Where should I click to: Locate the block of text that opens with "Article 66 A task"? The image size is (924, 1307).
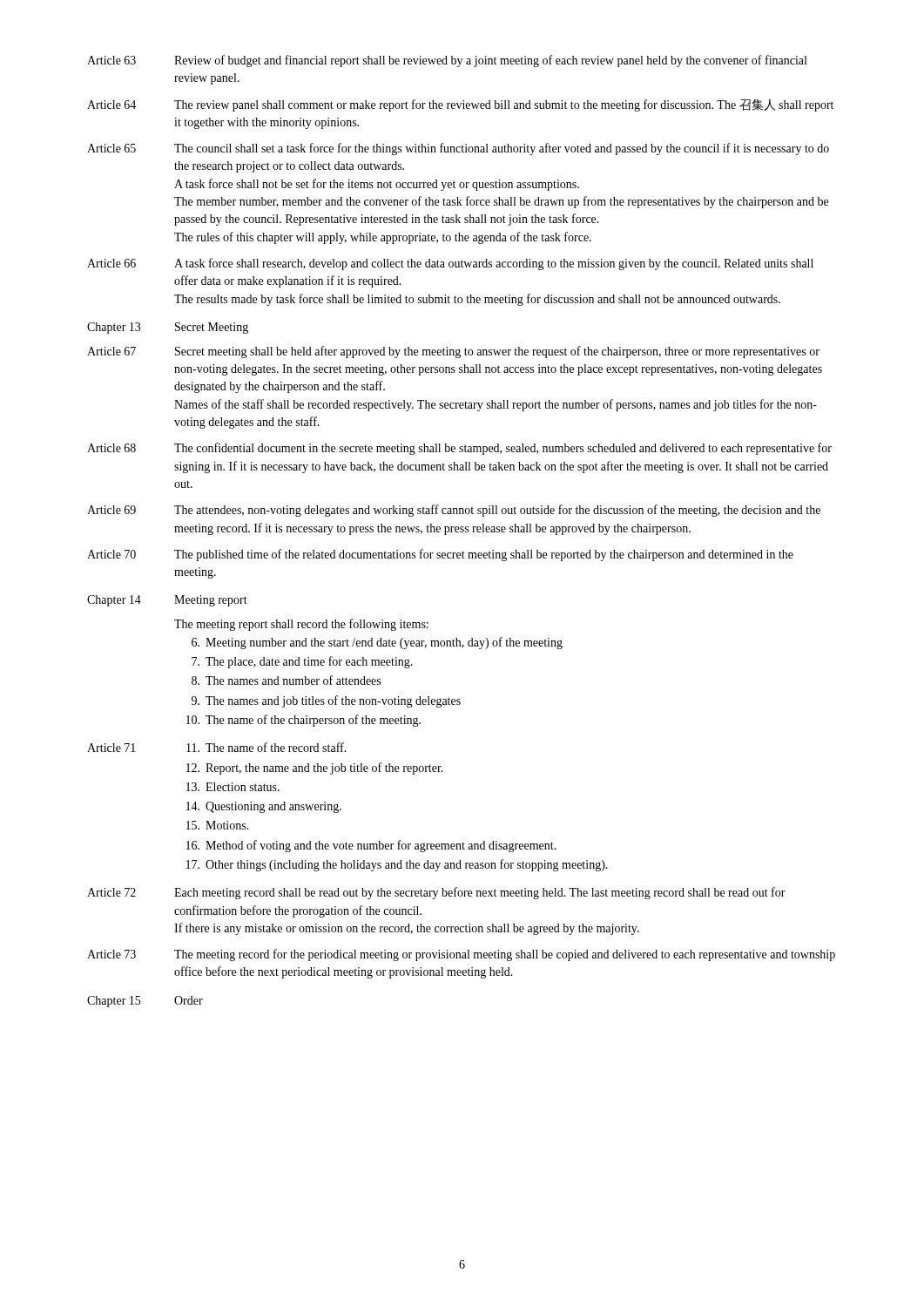pyautogui.click(x=450, y=264)
